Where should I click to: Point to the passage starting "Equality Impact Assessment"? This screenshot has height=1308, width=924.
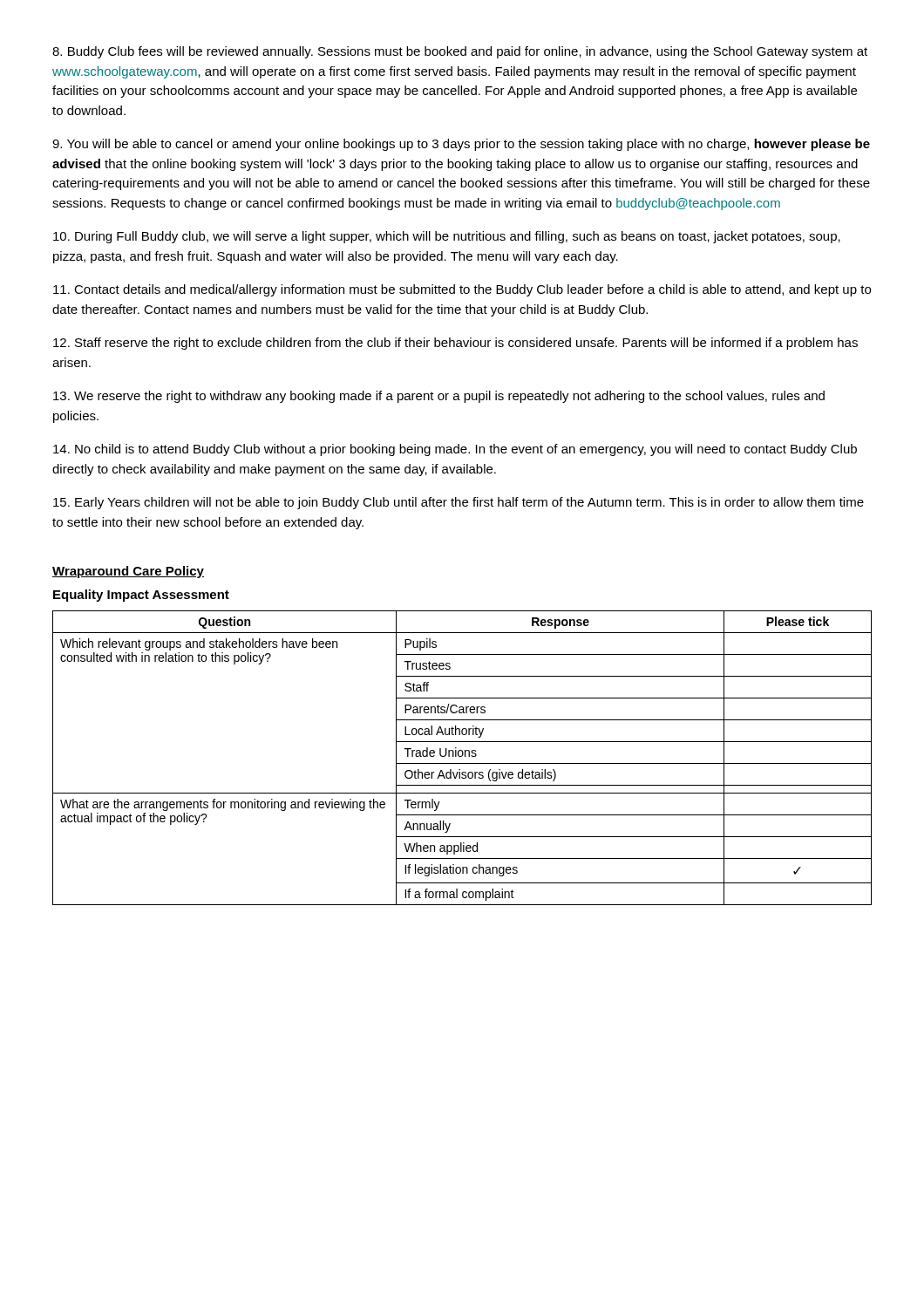(141, 594)
